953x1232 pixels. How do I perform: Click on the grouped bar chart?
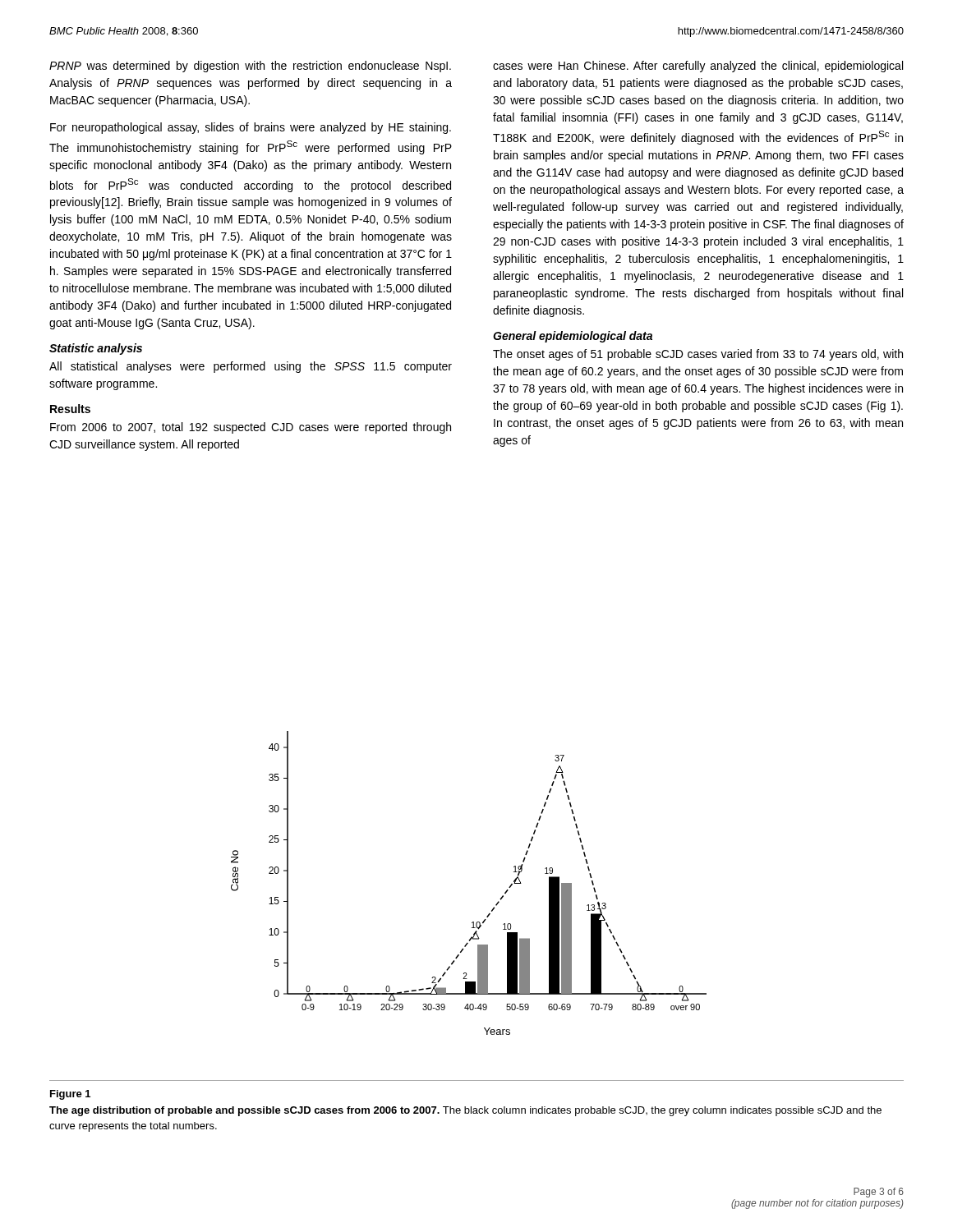pos(476,887)
